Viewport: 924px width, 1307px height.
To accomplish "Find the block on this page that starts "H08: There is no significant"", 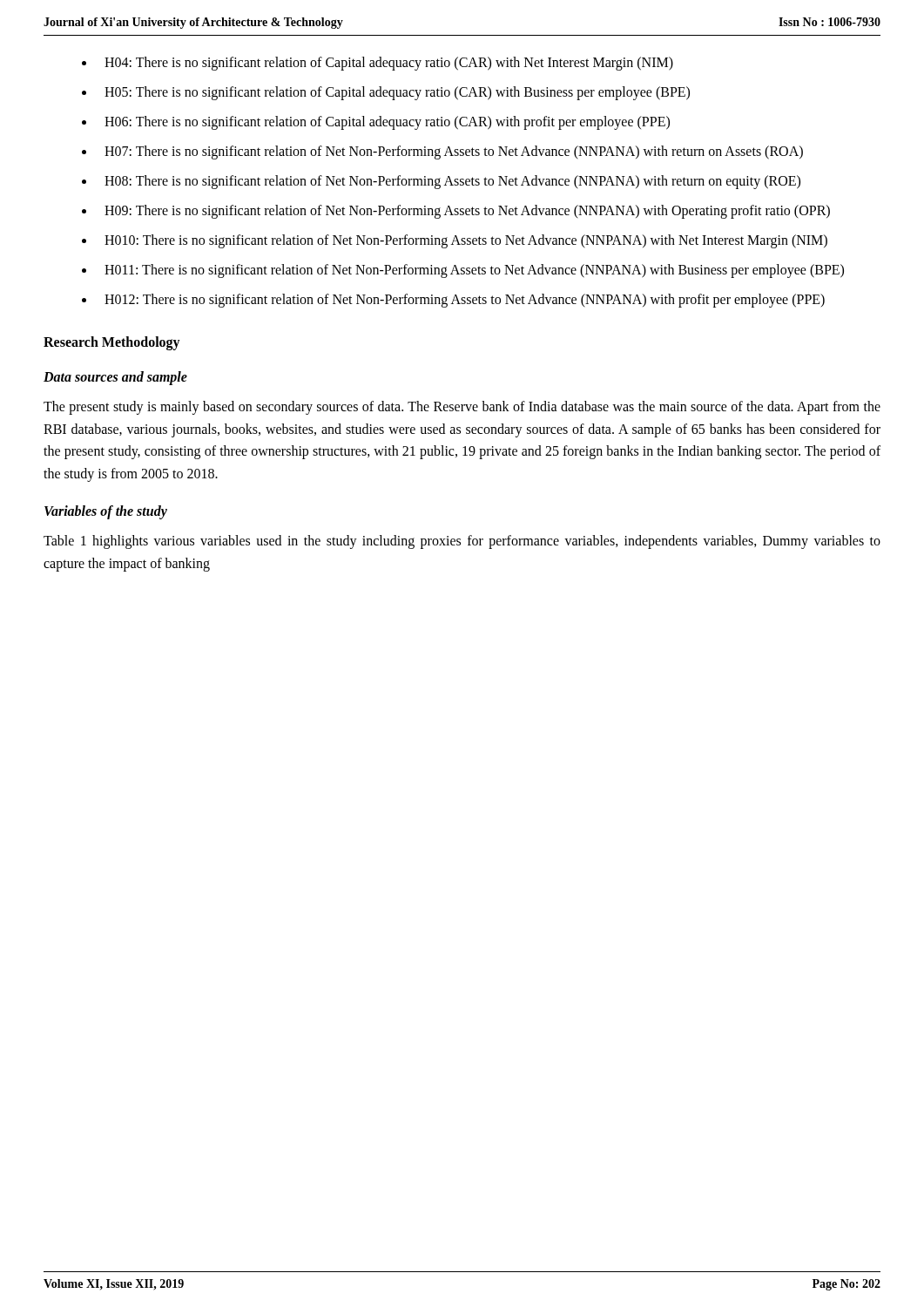I will click(x=453, y=181).
